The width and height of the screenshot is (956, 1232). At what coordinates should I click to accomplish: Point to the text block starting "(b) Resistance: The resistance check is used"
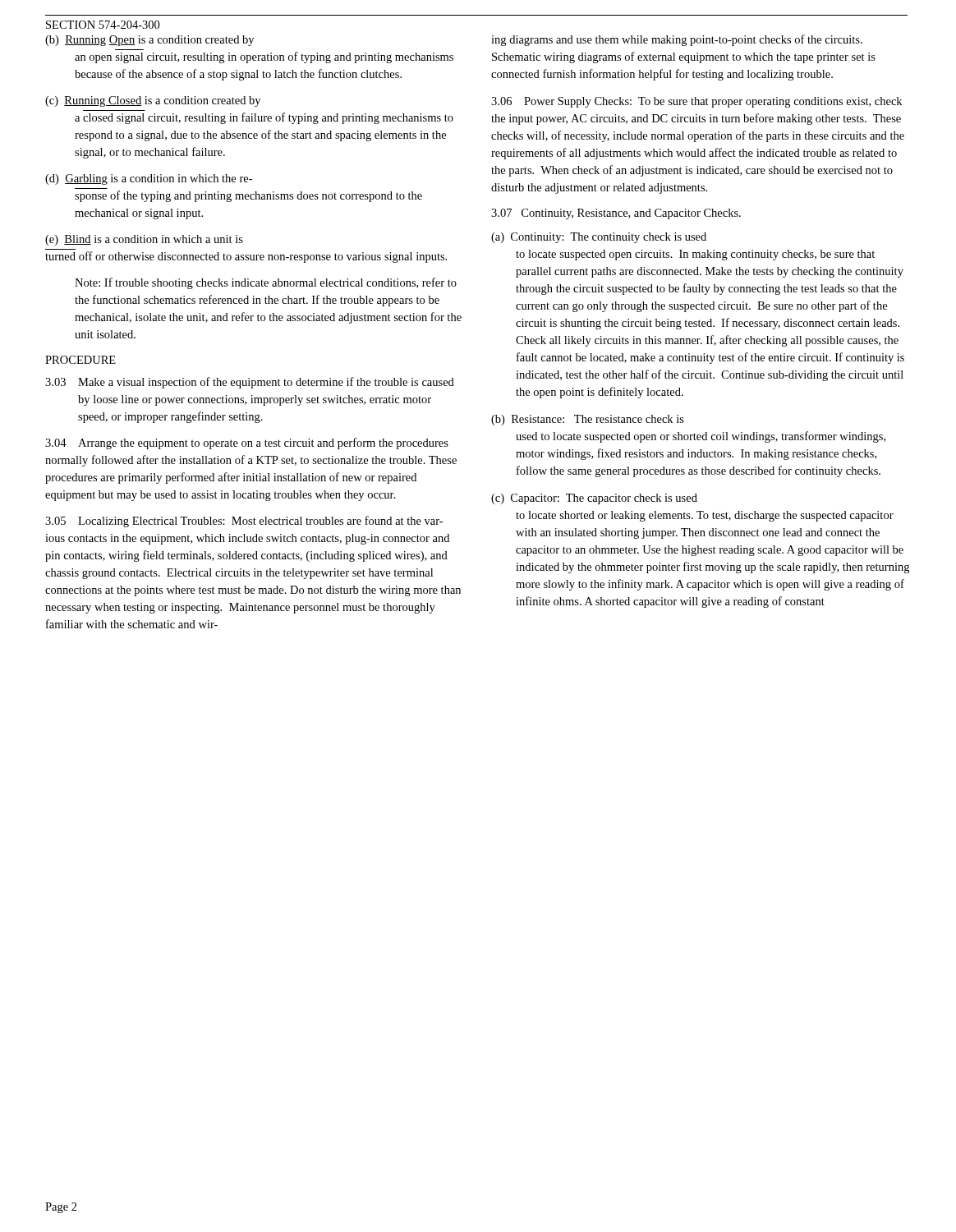[701, 445]
